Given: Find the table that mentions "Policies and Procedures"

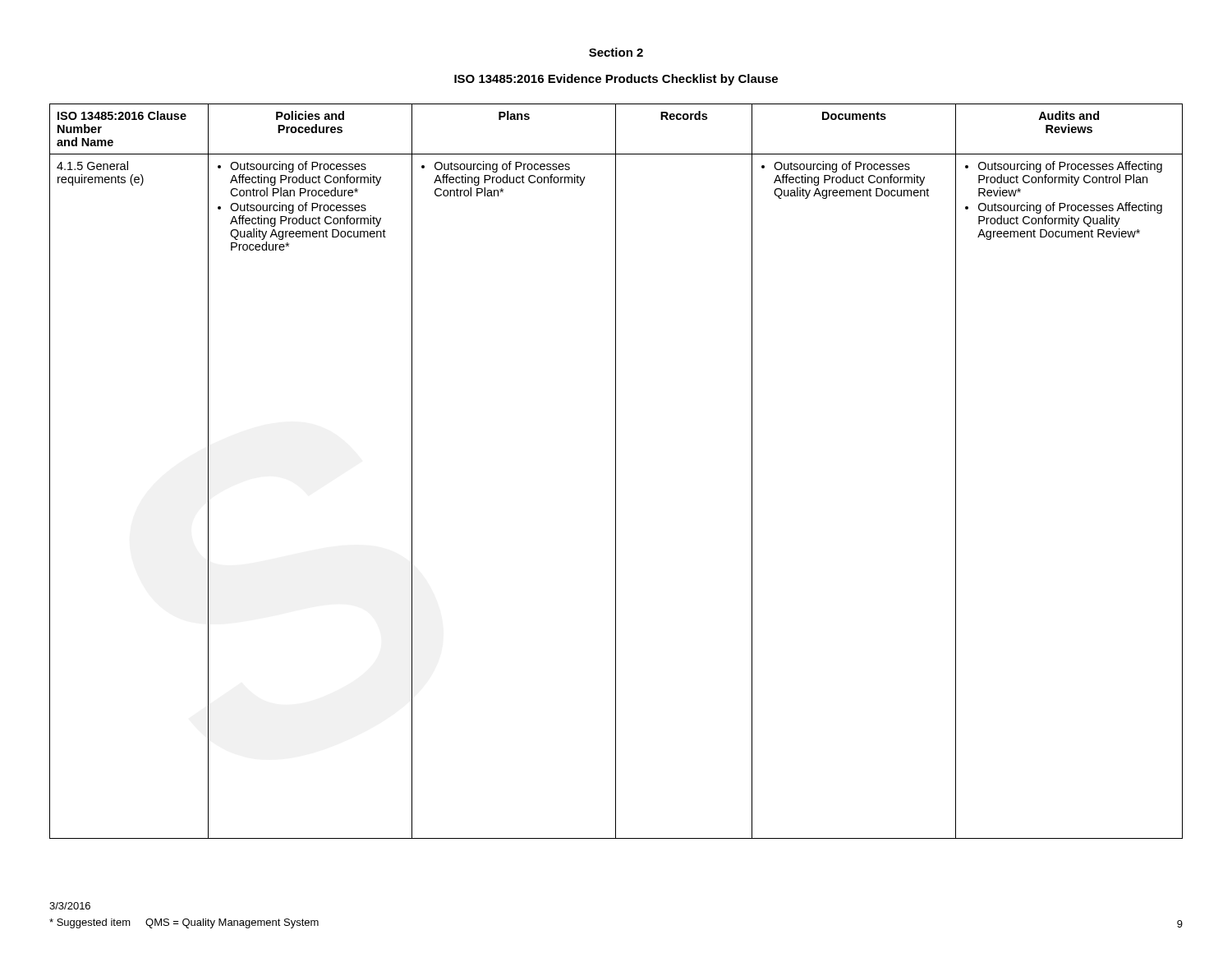Looking at the screenshot, I should pos(616,471).
